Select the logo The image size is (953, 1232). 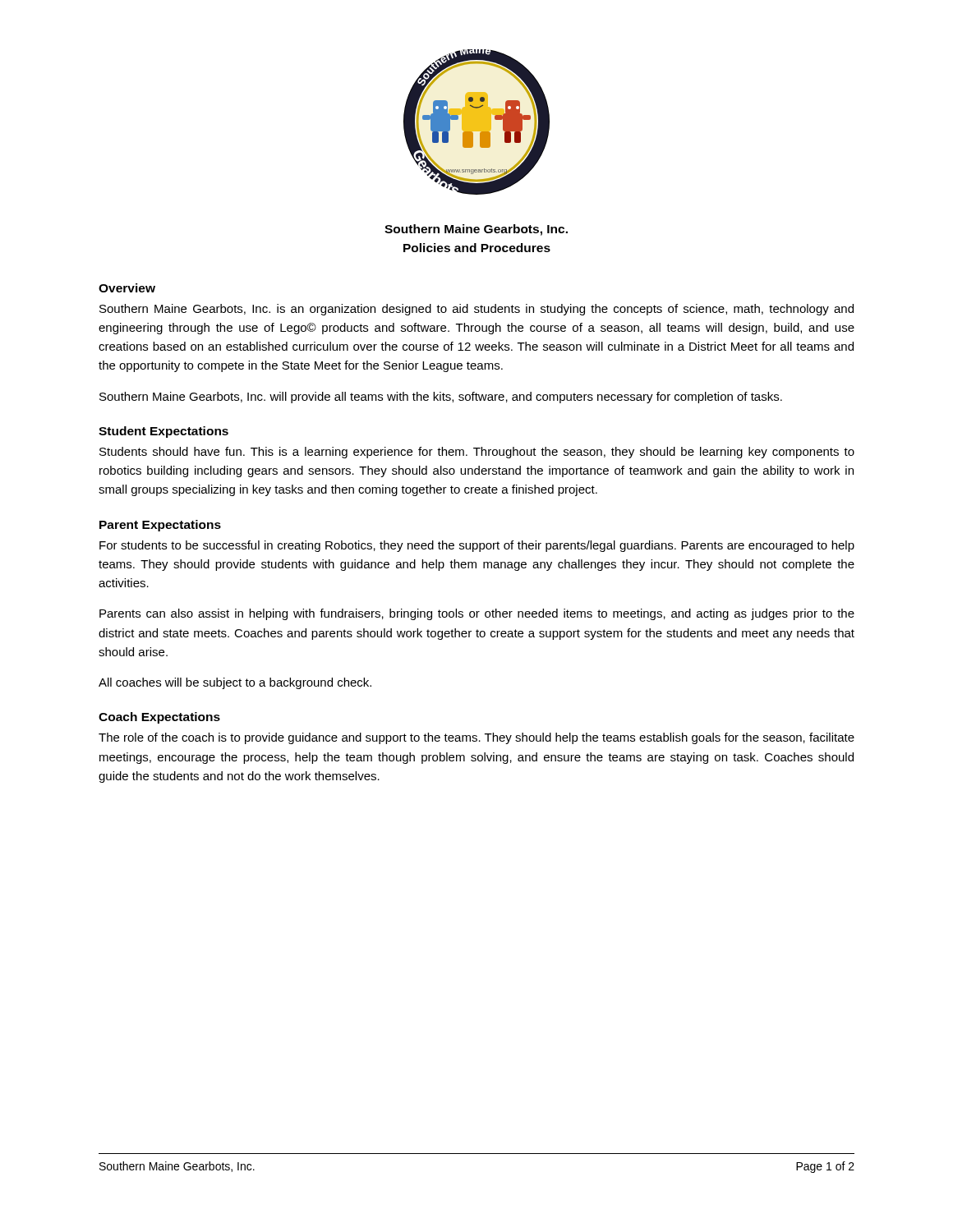pos(476,129)
